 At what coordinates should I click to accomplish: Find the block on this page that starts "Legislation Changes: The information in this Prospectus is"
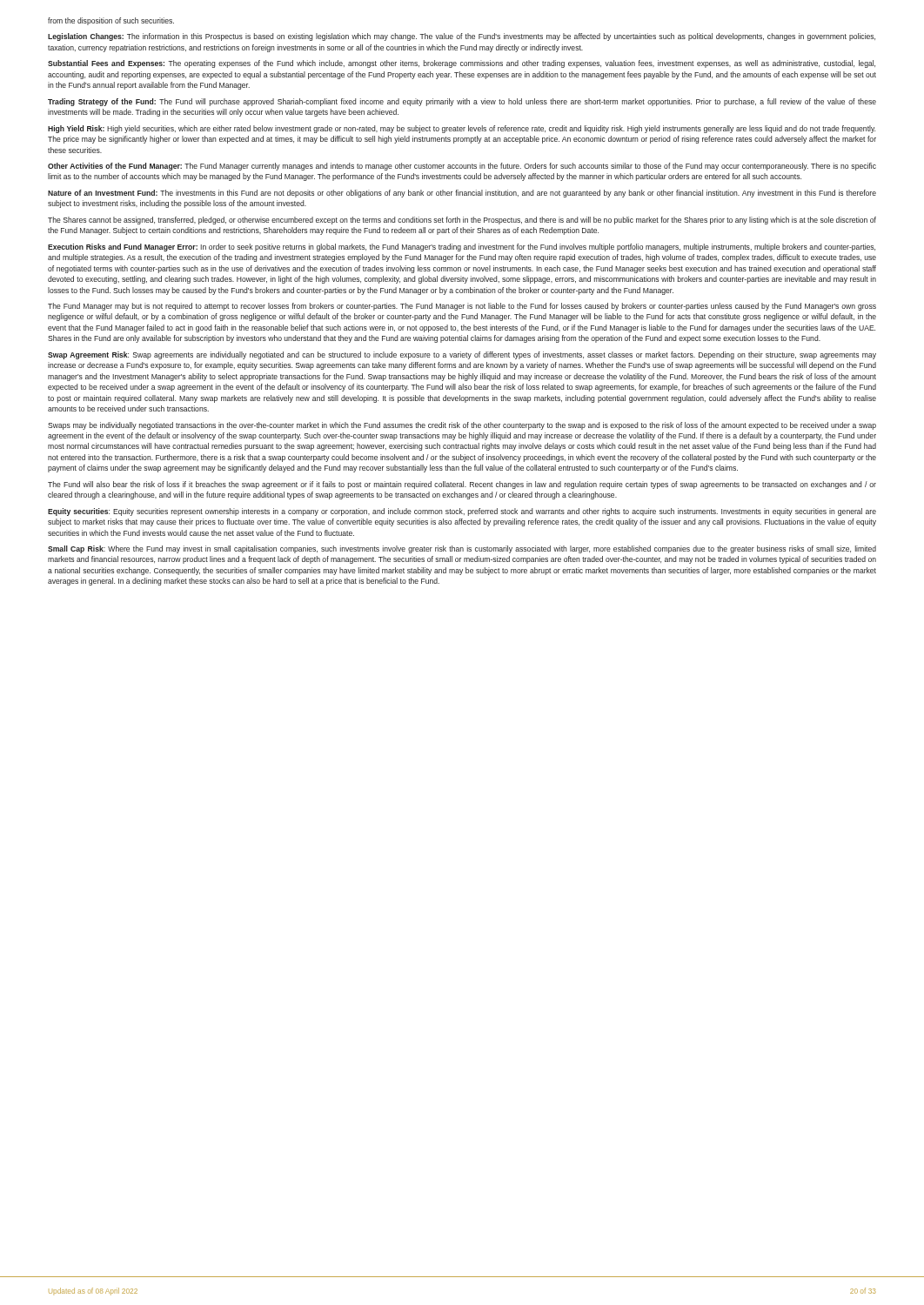click(462, 42)
